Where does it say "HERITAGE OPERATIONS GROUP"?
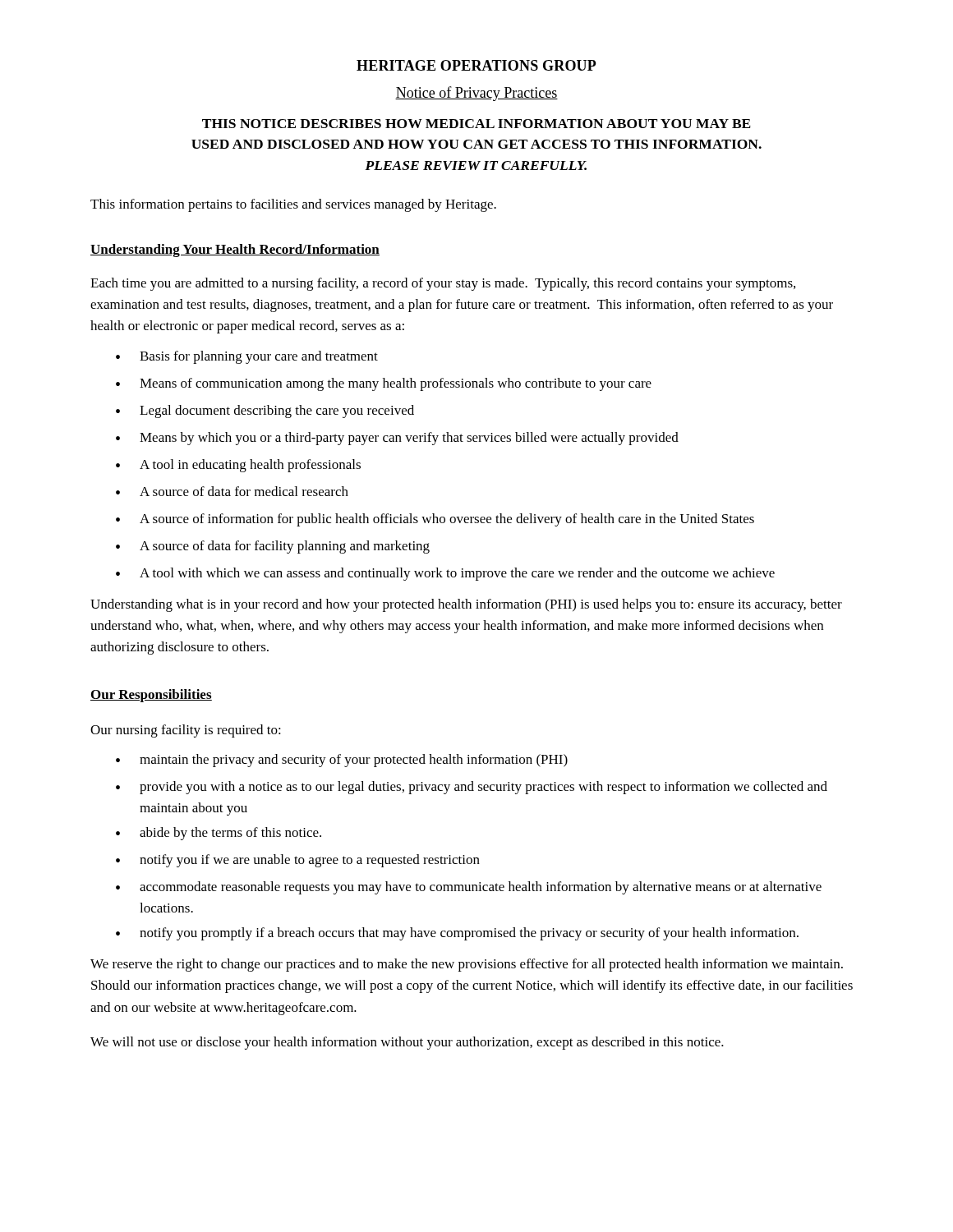The height and width of the screenshot is (1232, 953). coord(476,66)
